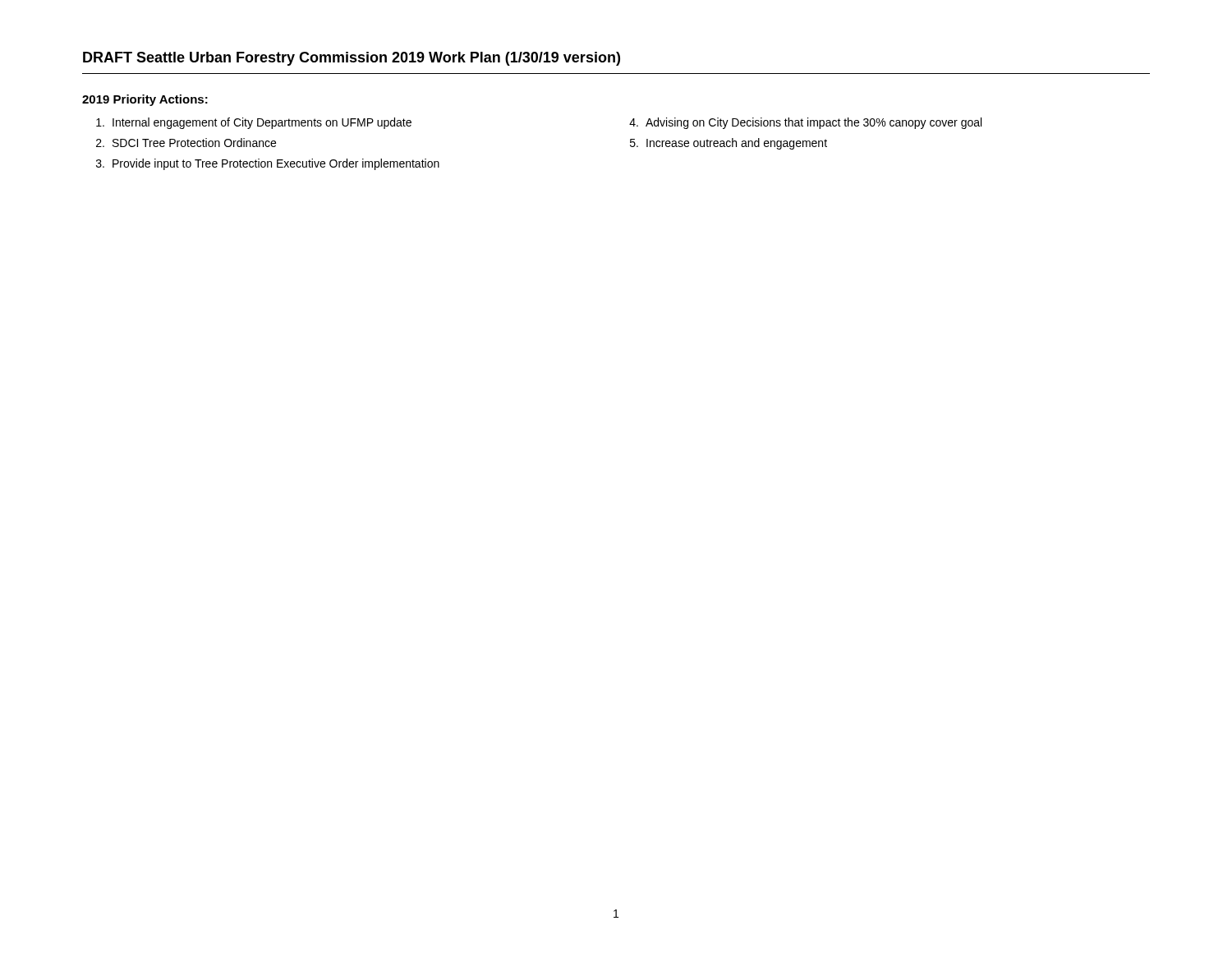Click on the title that reads "DRAFT Seattle Urban Forestry Commission 2019 Work Plan"

(x=351, y=58)
